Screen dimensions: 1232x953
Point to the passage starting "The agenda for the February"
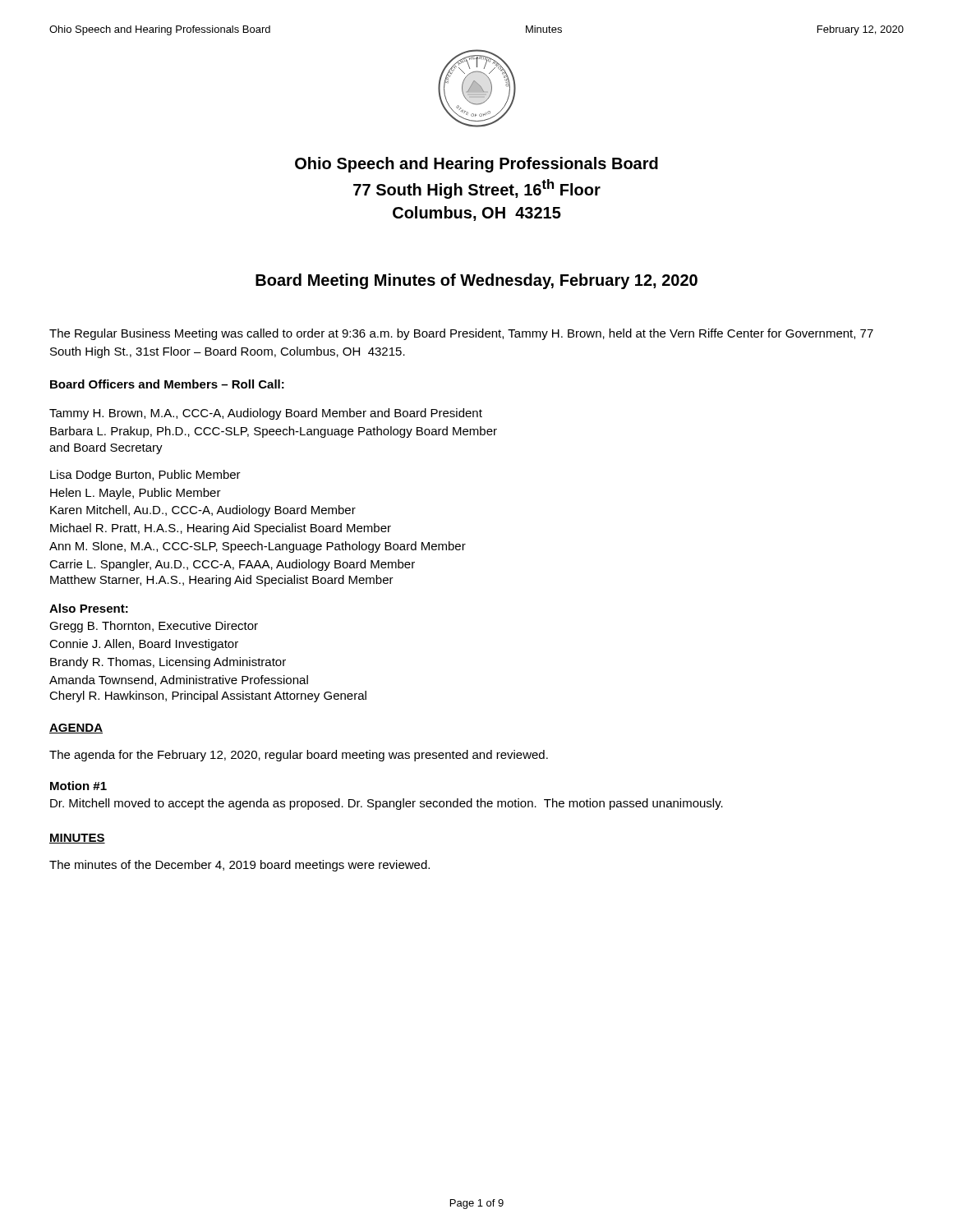pos(476,755)
